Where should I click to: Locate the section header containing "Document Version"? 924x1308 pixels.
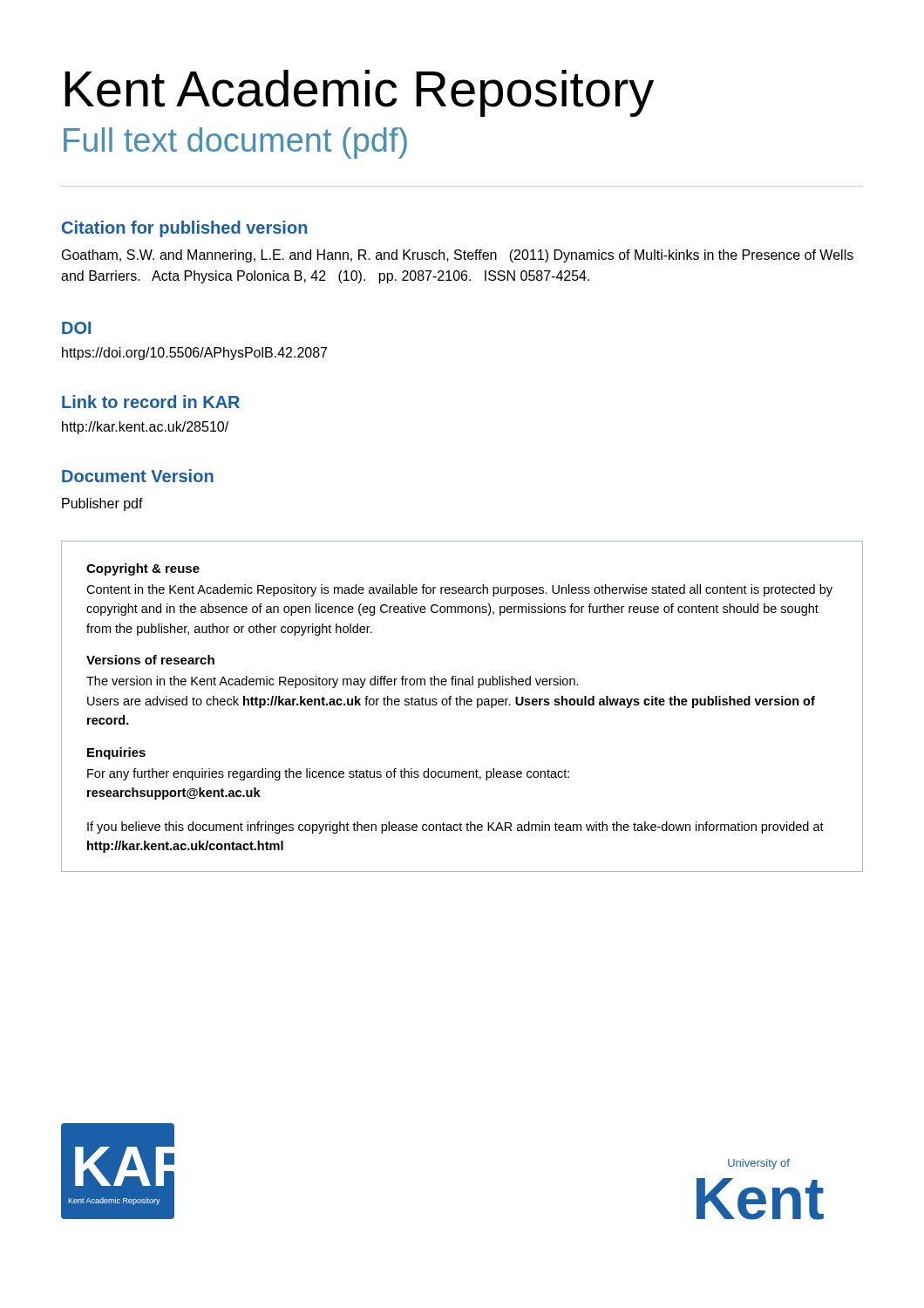[x=138, y=476]
